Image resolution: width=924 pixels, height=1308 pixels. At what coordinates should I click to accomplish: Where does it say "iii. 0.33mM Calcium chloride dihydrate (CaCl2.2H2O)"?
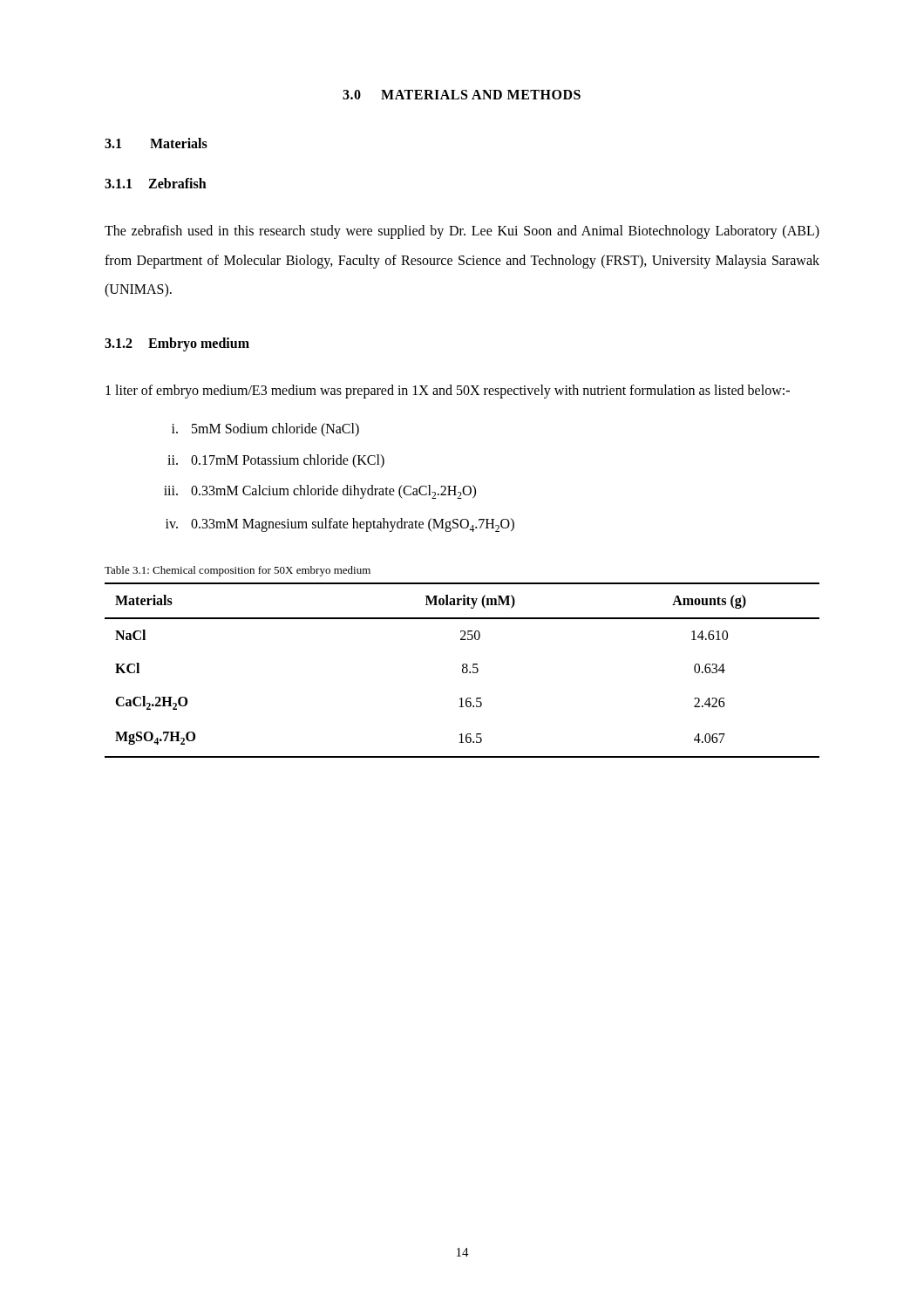(x=308, y=491)
